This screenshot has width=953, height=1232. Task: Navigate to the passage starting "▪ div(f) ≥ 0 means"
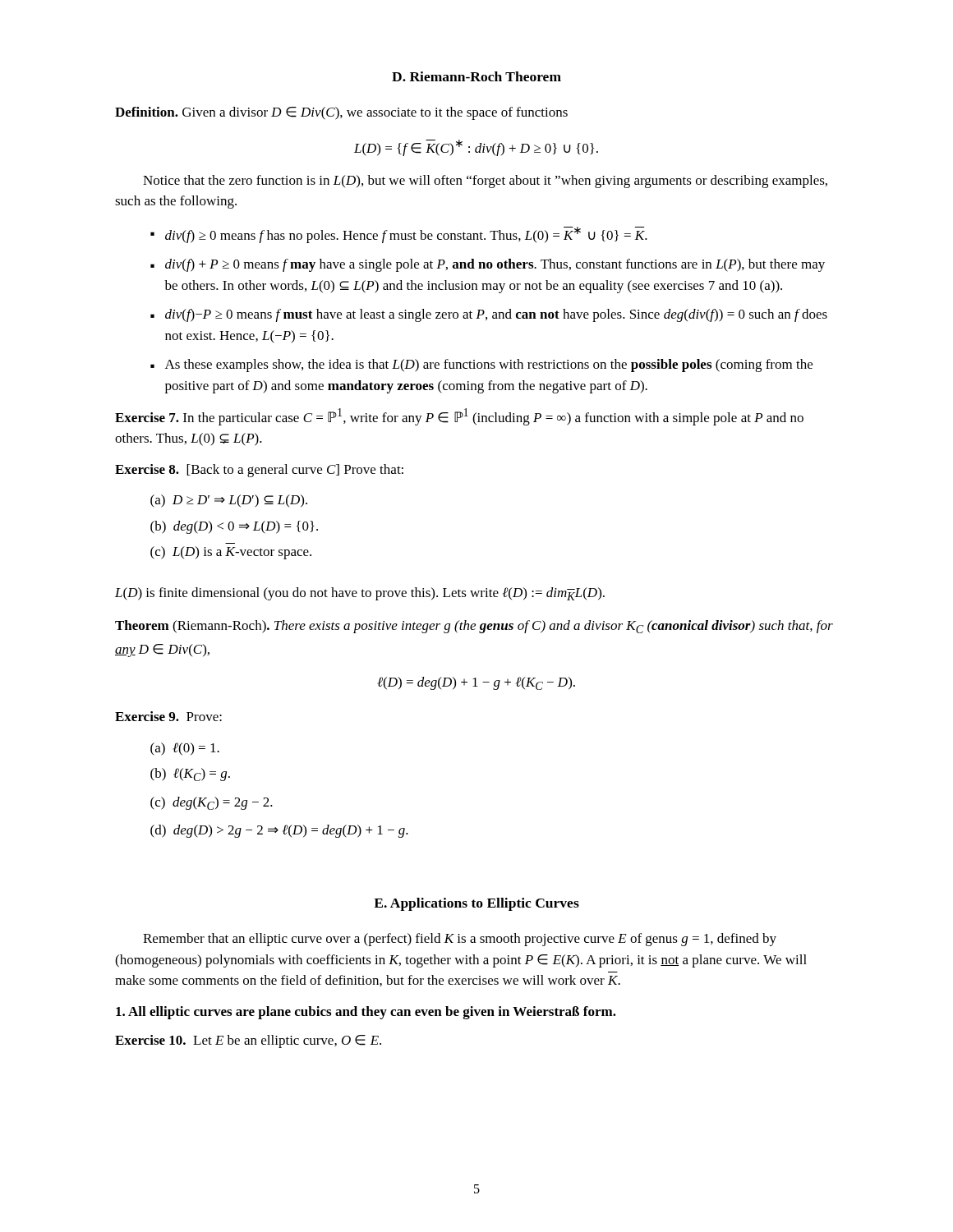point(399,234)
